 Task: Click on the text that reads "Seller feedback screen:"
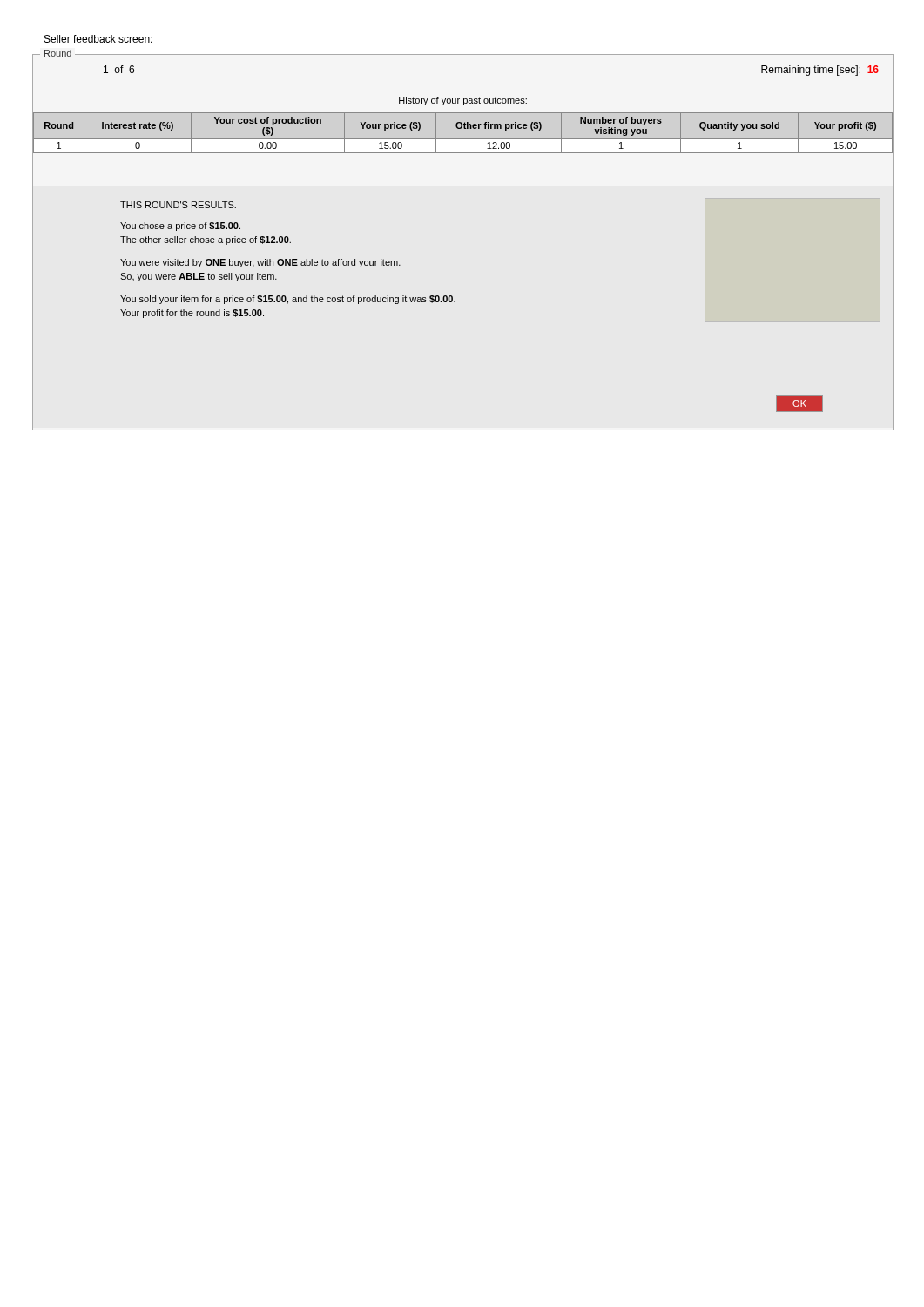[98, 39]
